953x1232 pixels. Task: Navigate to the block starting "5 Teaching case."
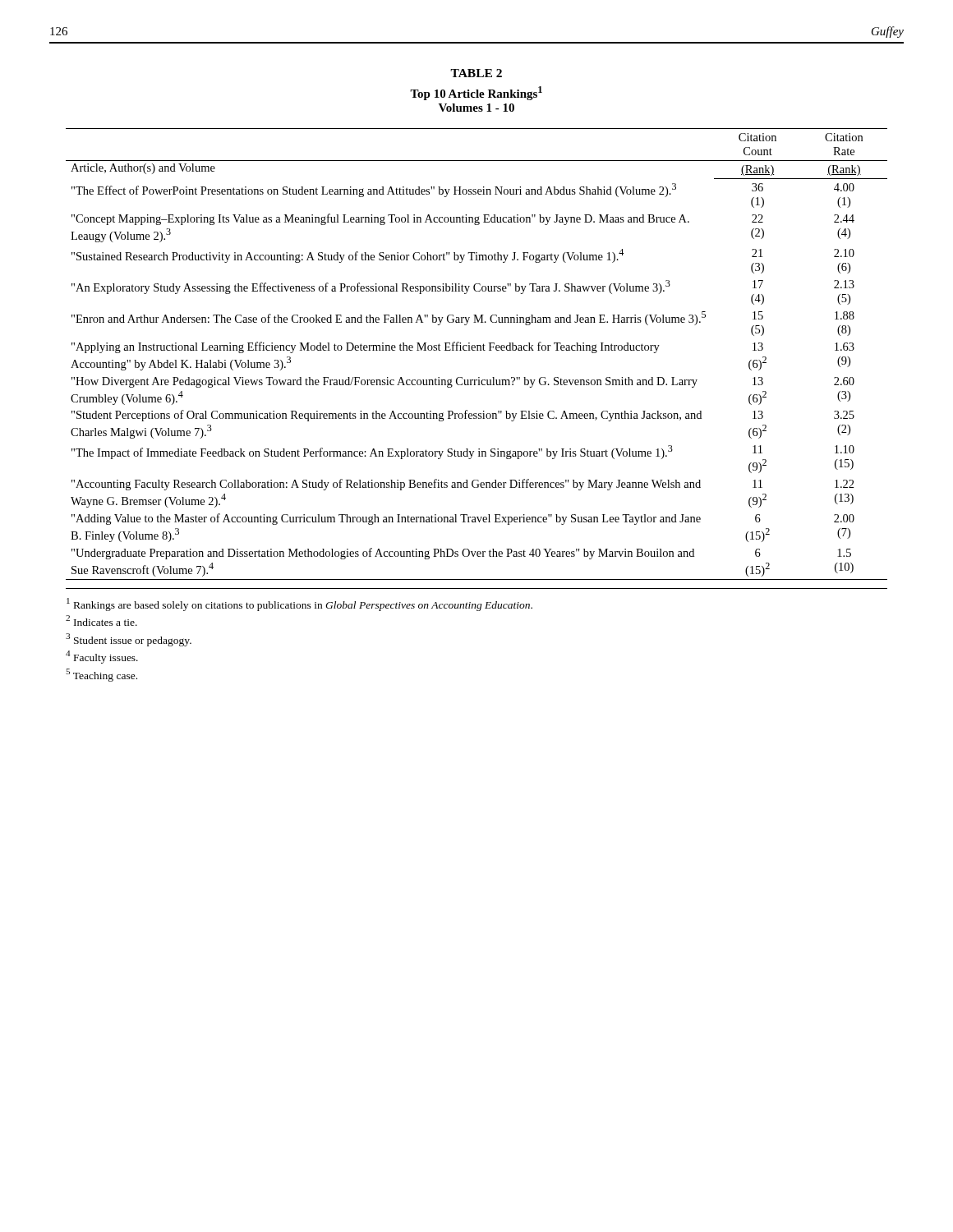click(101, 675)
